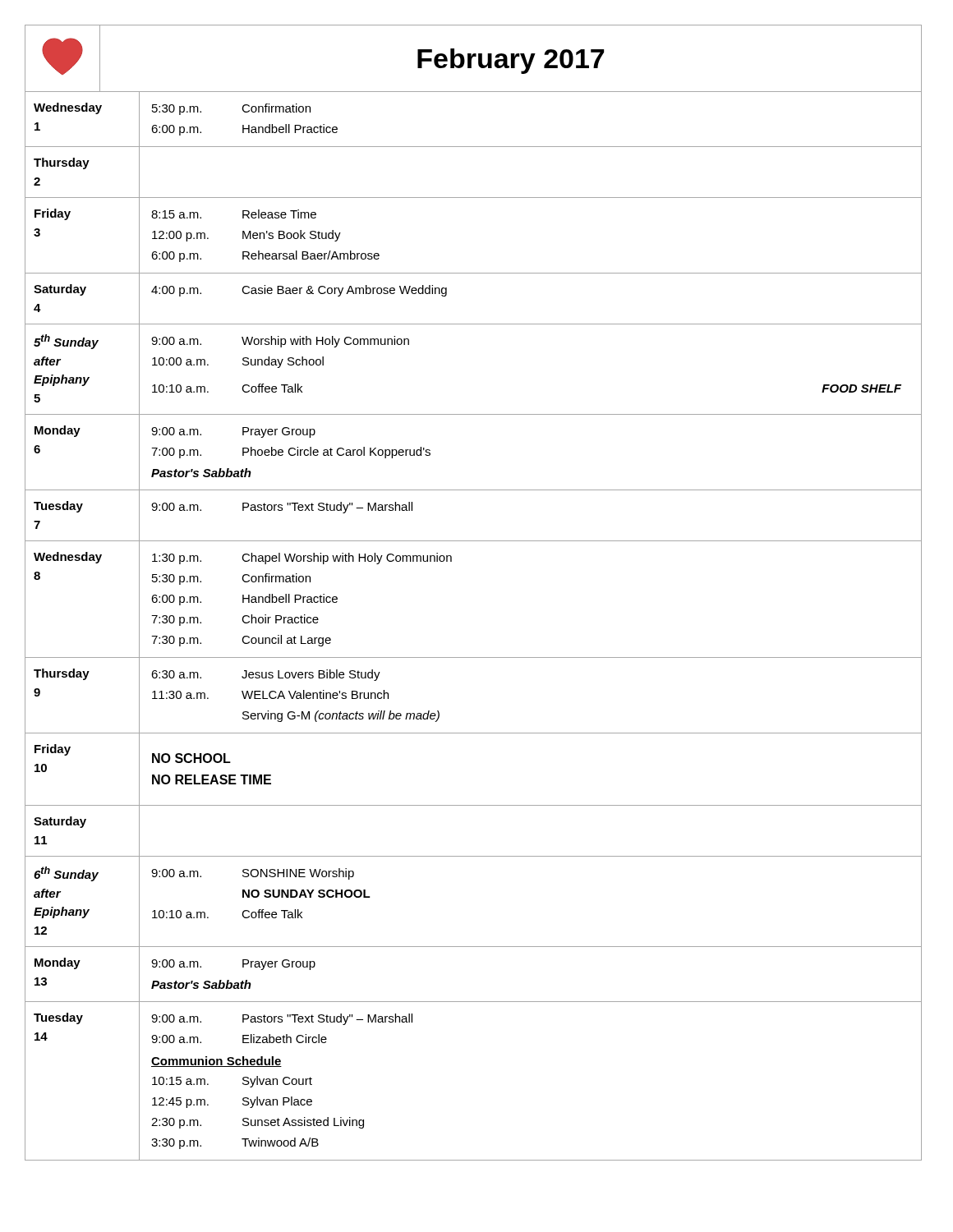The width and height of the screenshot is (953, 1232).
Task: Click on the block starting "5th SundayafterEpiphany5"
Action: click(x=66, y=369)
